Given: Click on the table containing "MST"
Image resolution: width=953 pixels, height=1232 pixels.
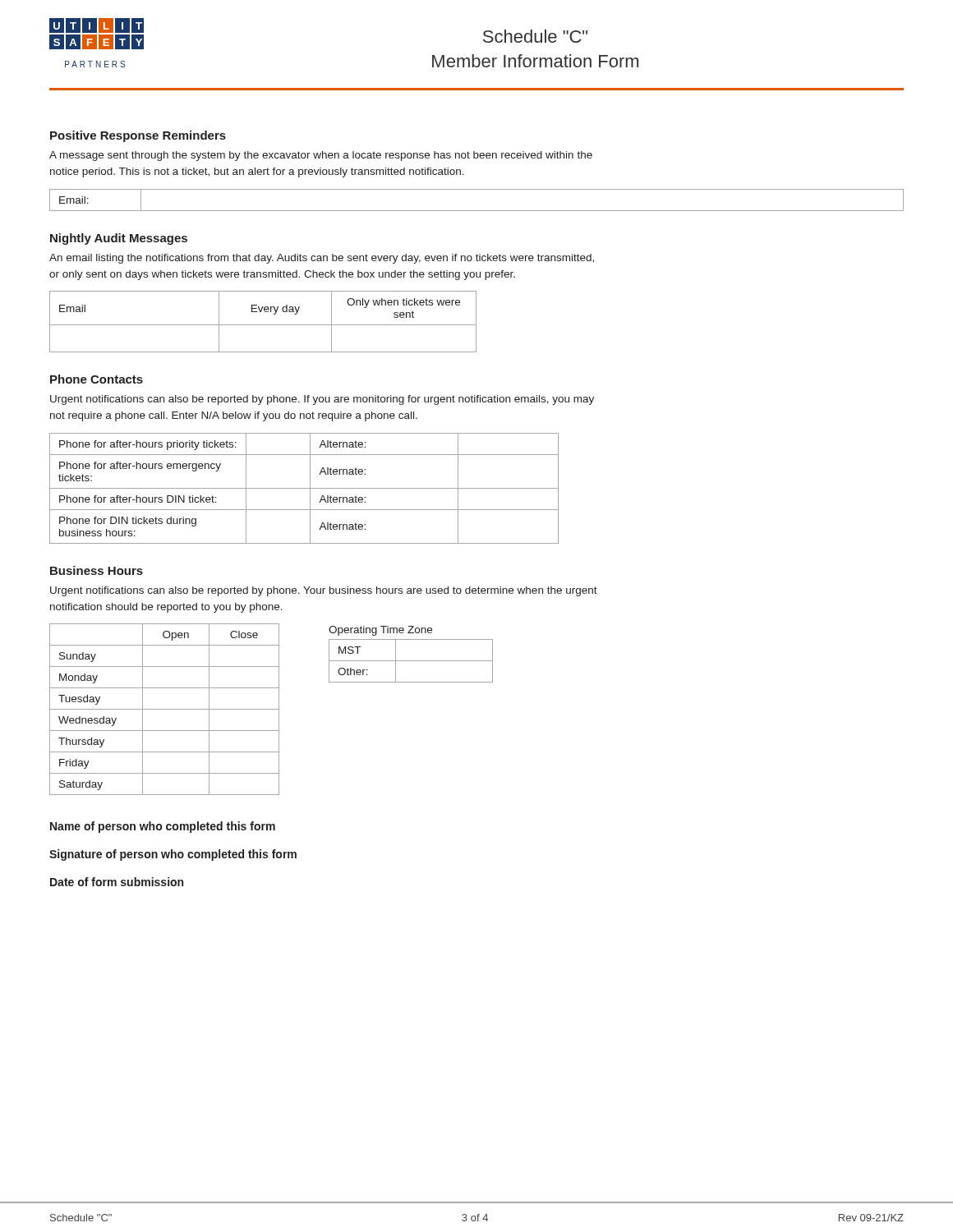Looking at the screenshot, I should point(411,653).
